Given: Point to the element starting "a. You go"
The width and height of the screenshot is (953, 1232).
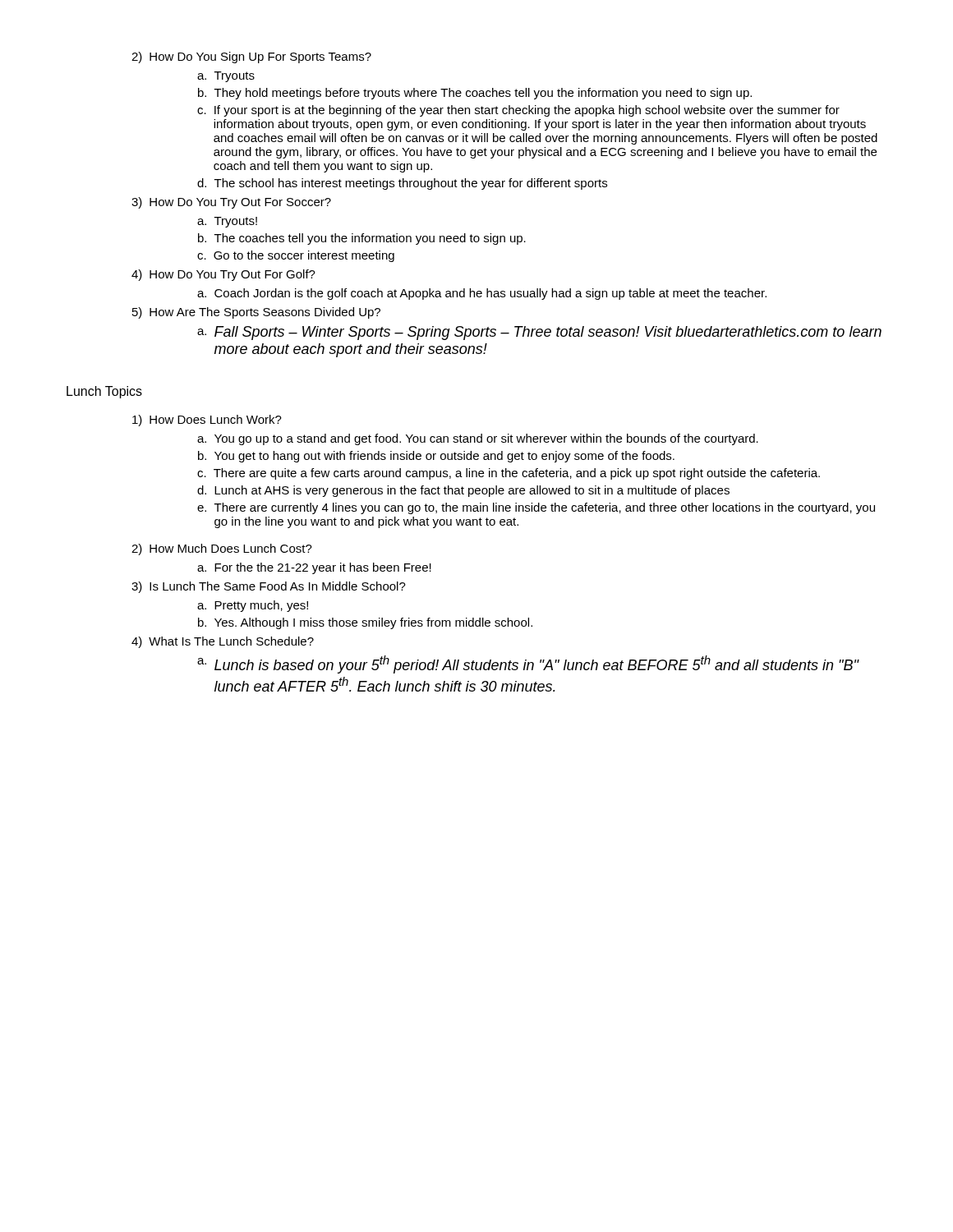Looking at the screenshot, I should click(x=478, y=438).
